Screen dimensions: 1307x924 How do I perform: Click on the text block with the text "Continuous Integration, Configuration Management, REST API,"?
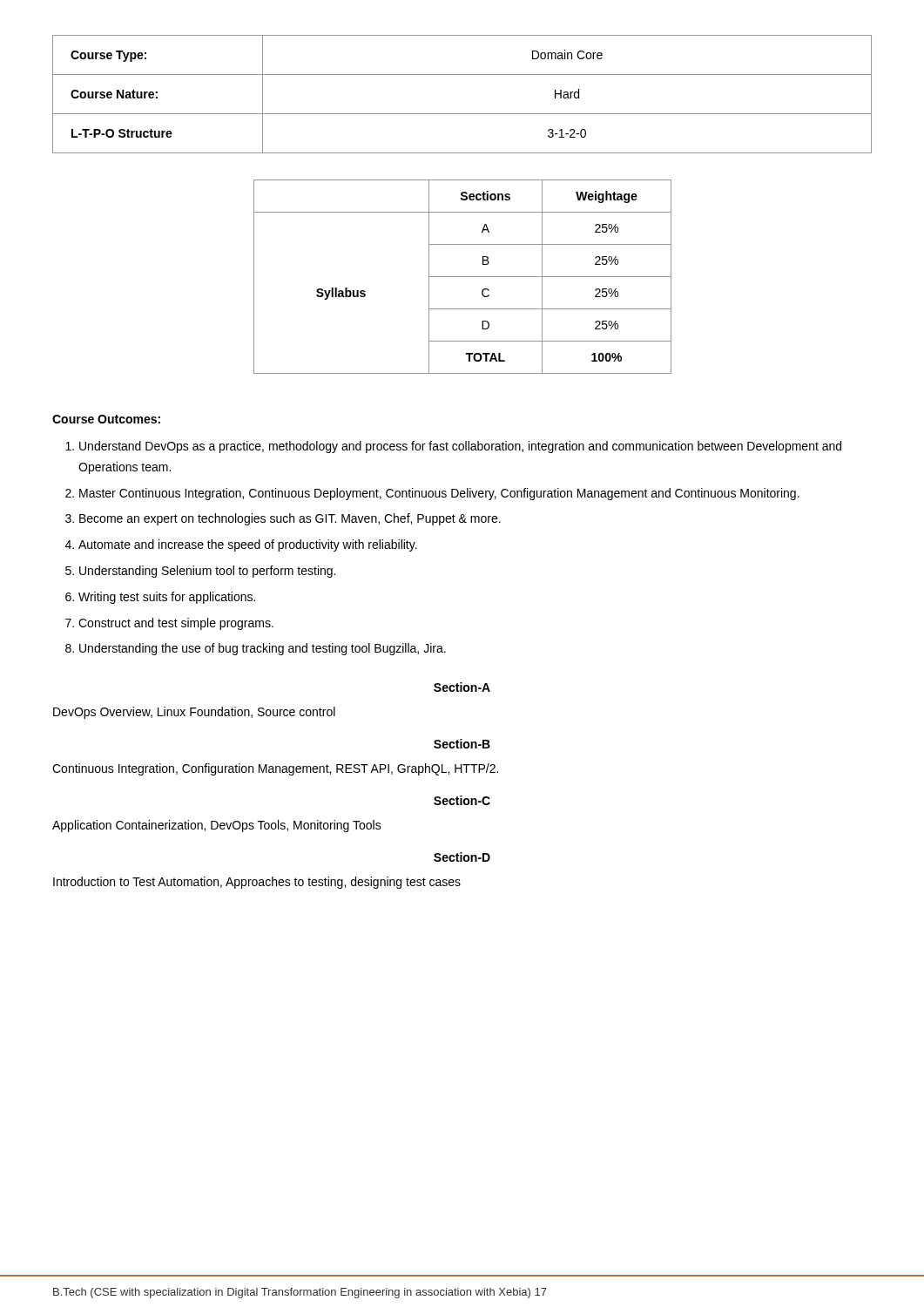(x=276, y=769)
